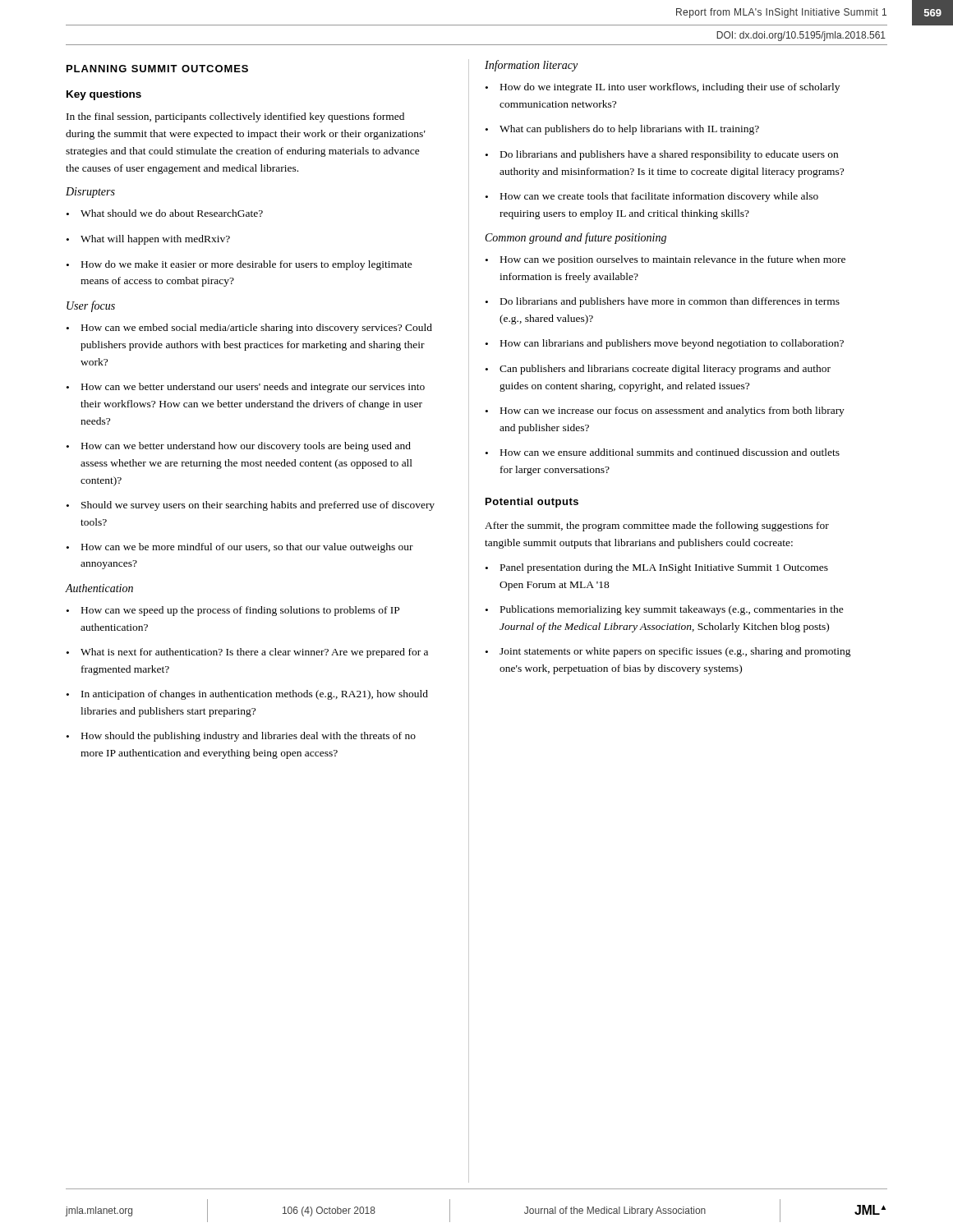Where is the passage that starts "• What will happen"?
953x1232 pixels.
pos(148,240)
